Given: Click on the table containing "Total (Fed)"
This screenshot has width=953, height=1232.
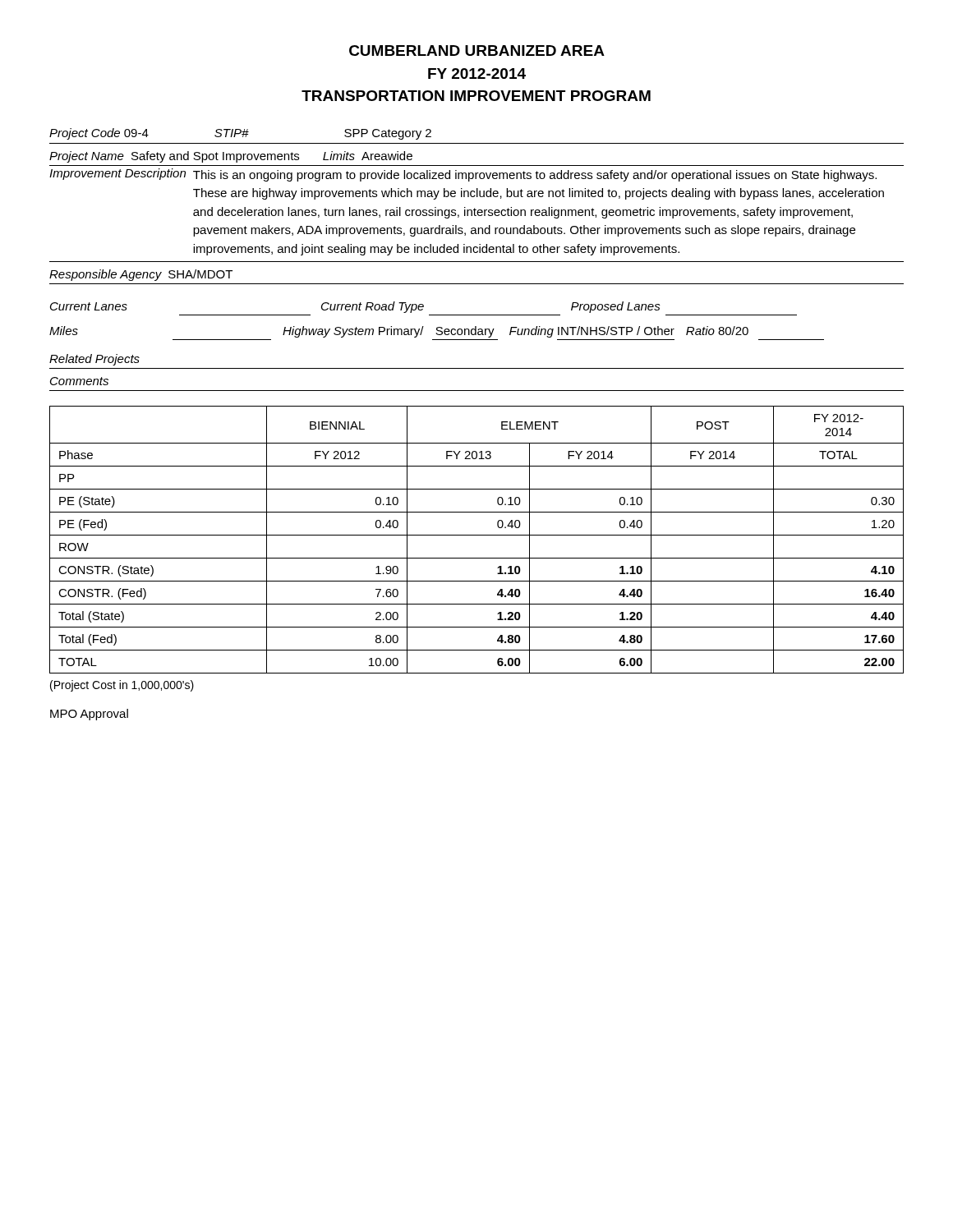Looking at the screenshot, I should click(476, 540).
